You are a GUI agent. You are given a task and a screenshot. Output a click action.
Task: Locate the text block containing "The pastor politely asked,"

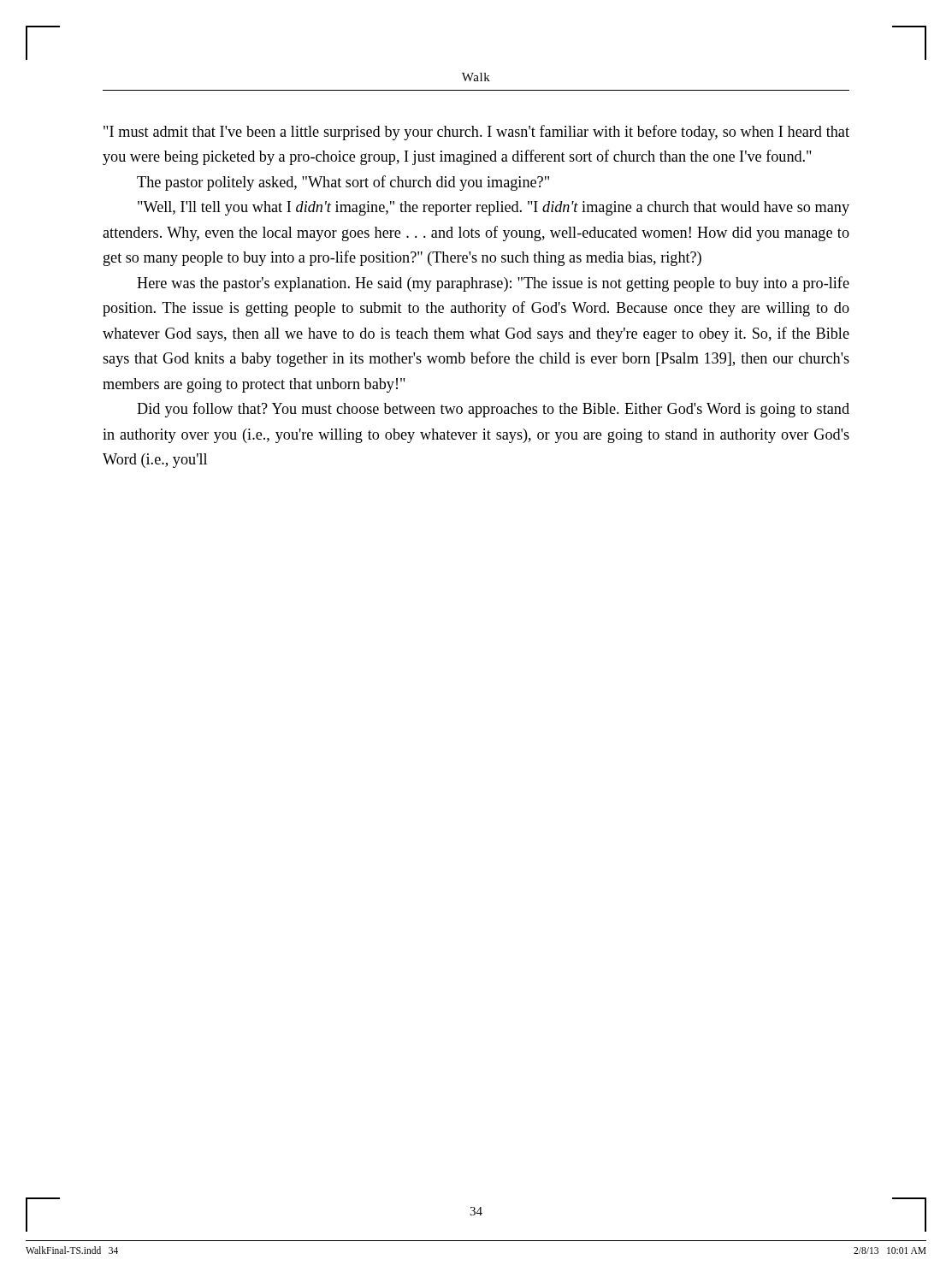click(x=476, y=183)
